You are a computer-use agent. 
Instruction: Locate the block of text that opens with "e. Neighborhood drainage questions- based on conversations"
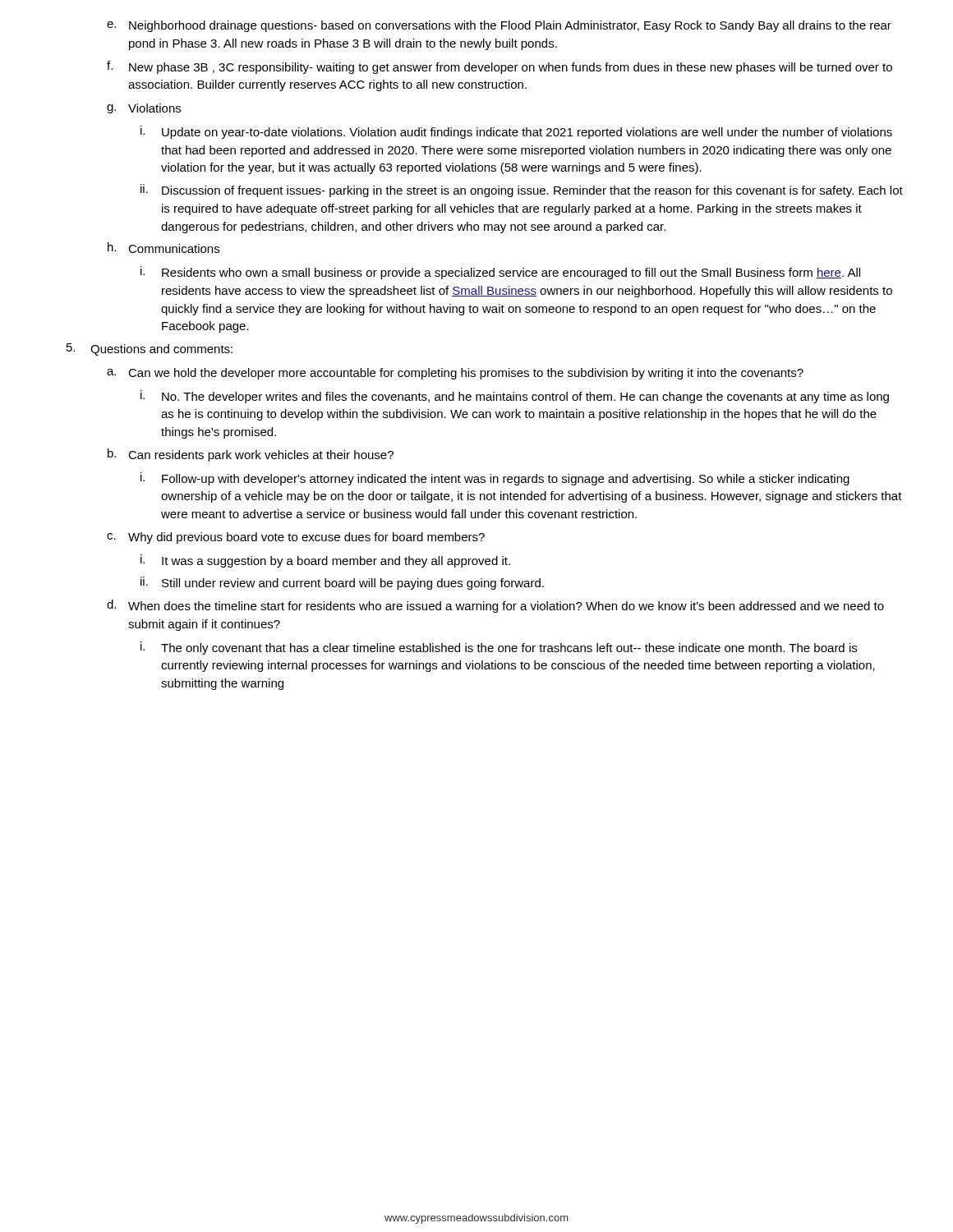coord(505,34)
